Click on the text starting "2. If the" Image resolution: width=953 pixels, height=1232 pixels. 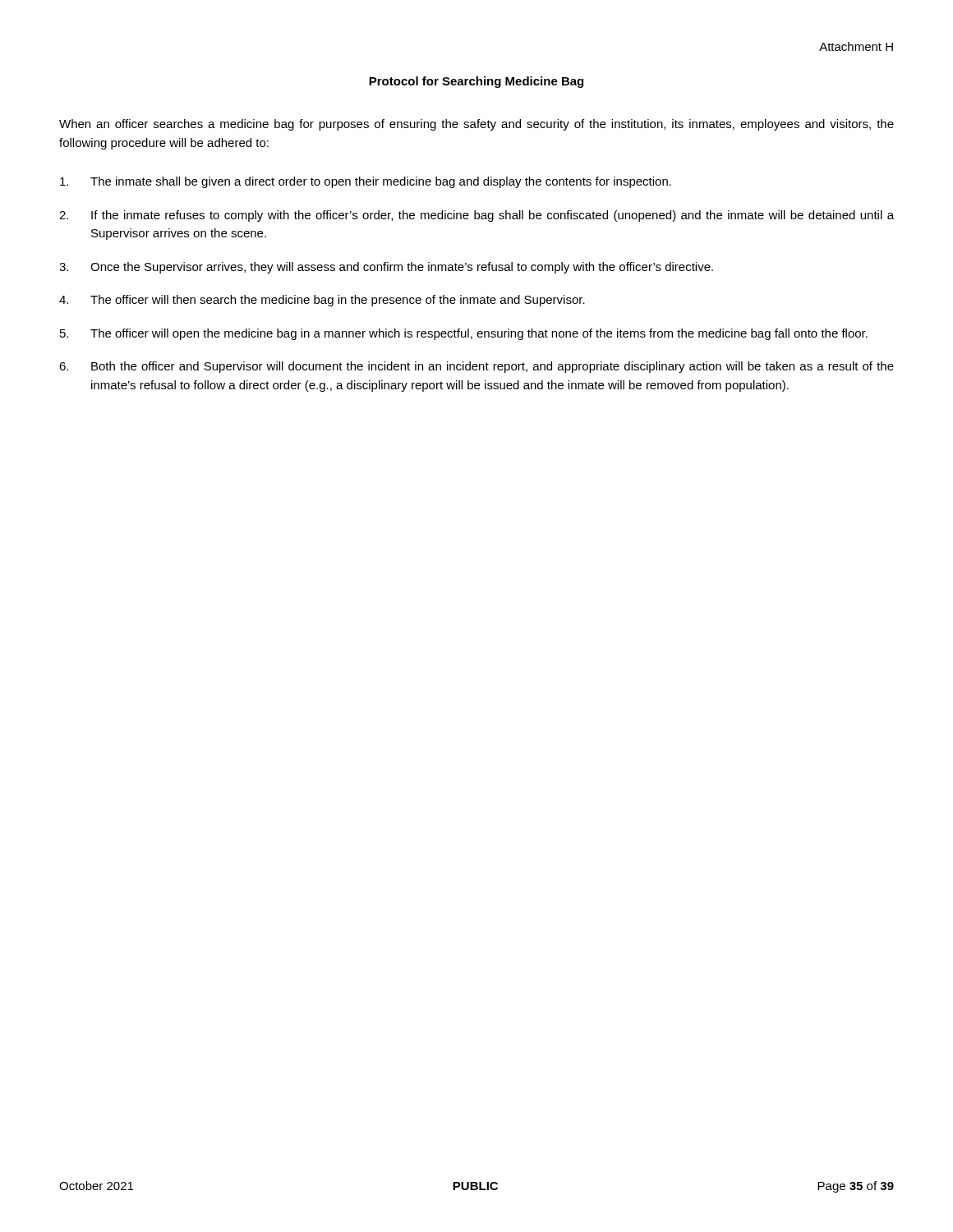coord(476,224)
